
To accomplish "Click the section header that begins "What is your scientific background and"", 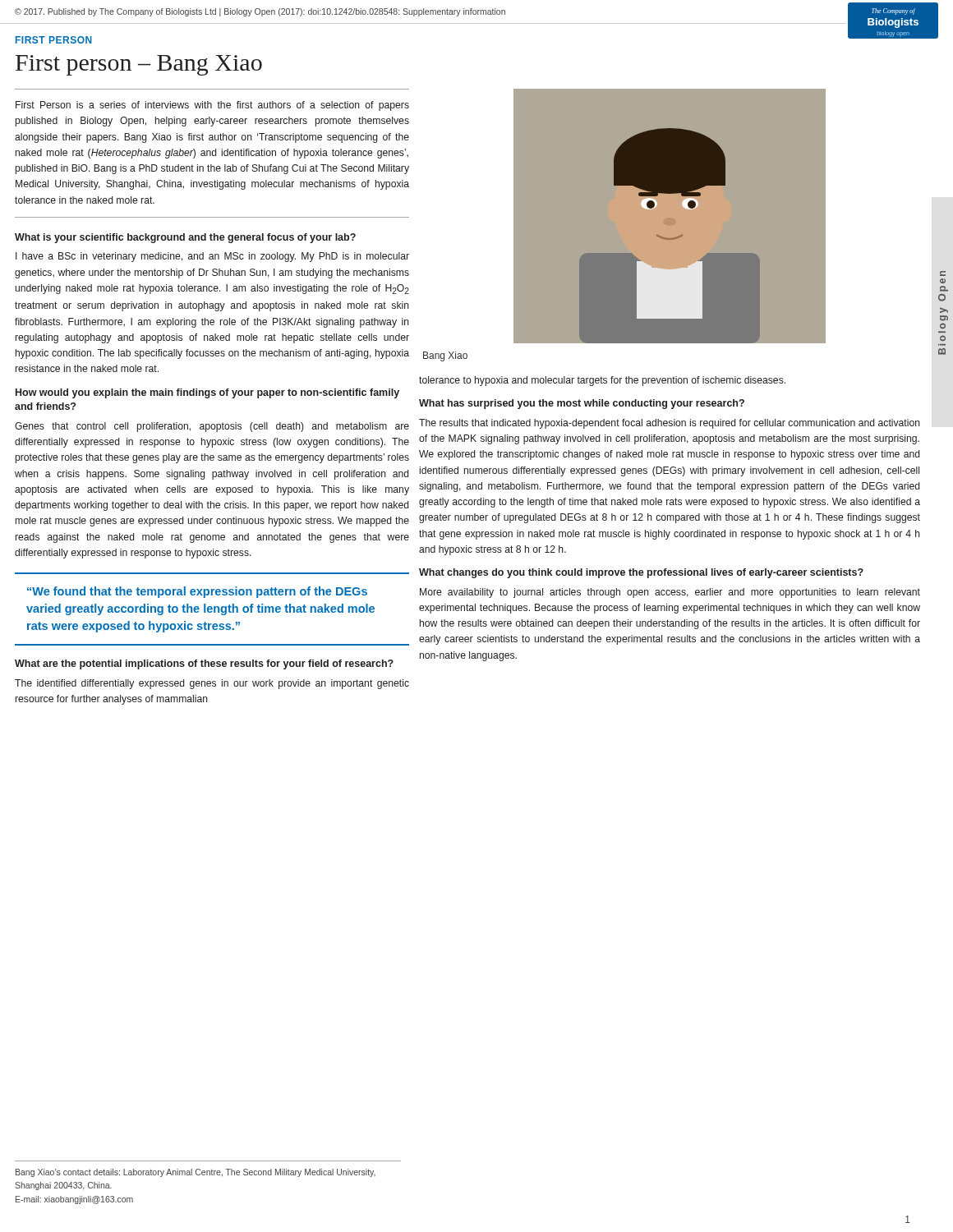I will pyautogui.click(x=185, y=237).
